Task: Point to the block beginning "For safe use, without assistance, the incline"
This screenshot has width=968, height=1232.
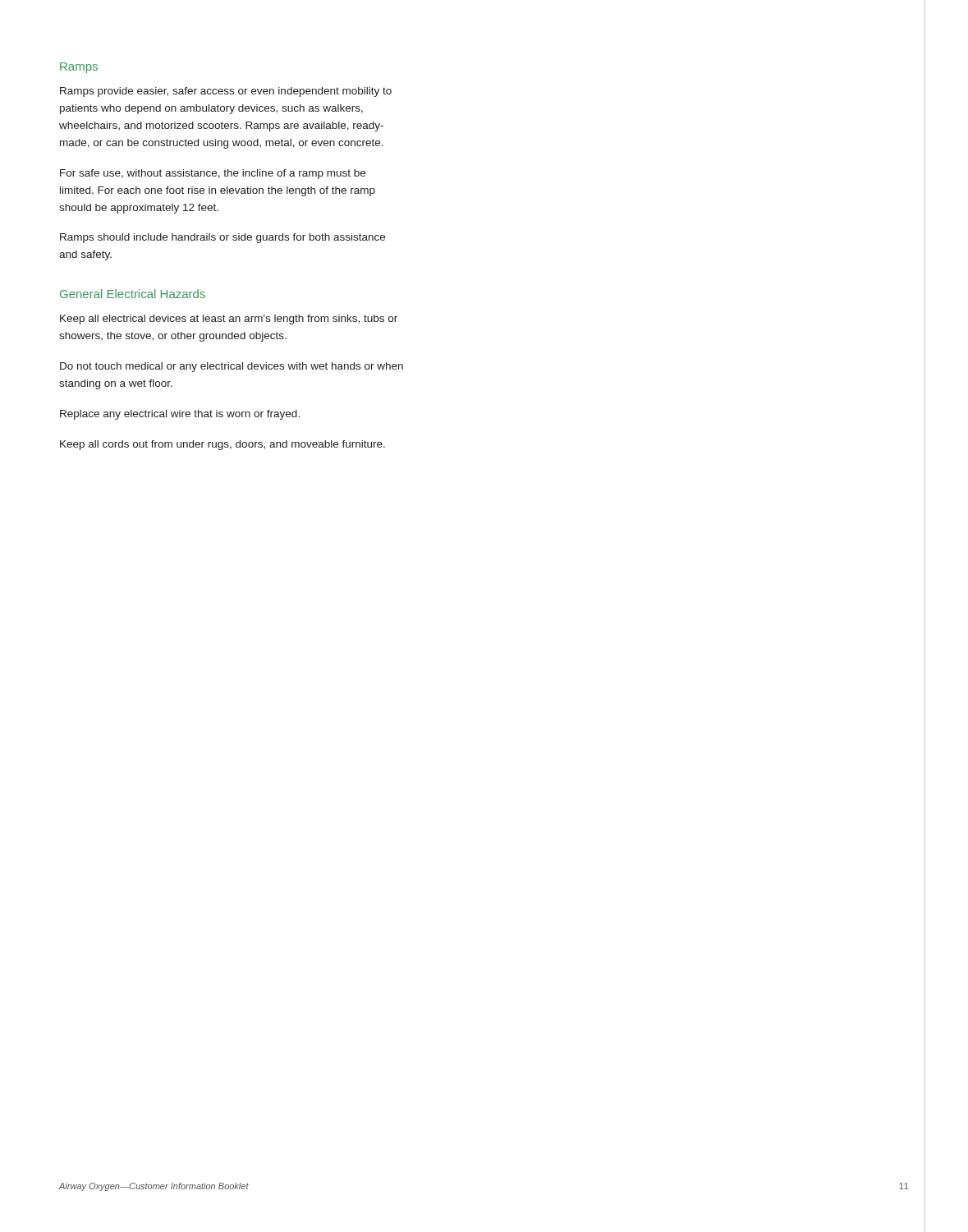Action: 232,191
